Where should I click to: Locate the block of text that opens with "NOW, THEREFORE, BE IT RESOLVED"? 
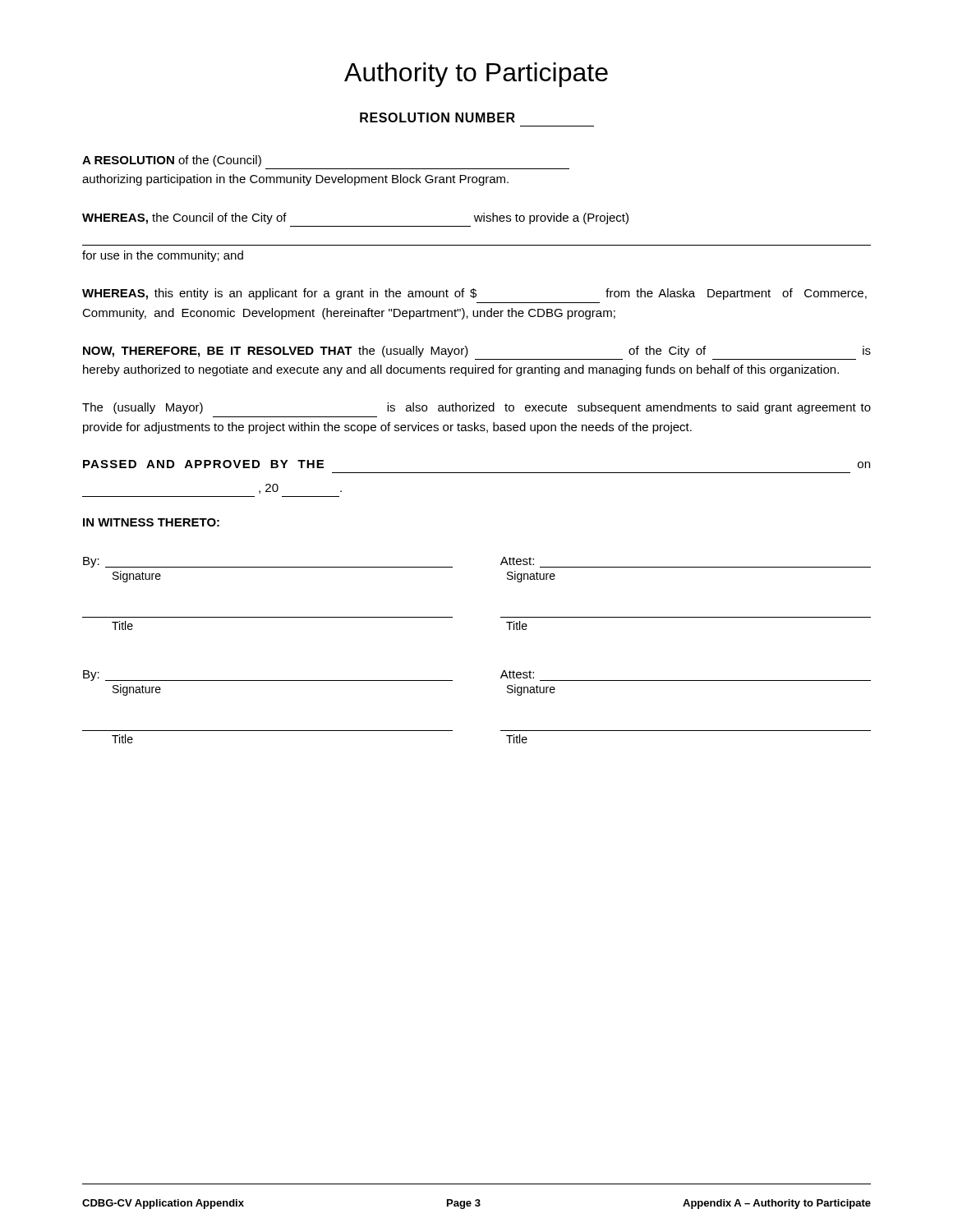(476, 358)
